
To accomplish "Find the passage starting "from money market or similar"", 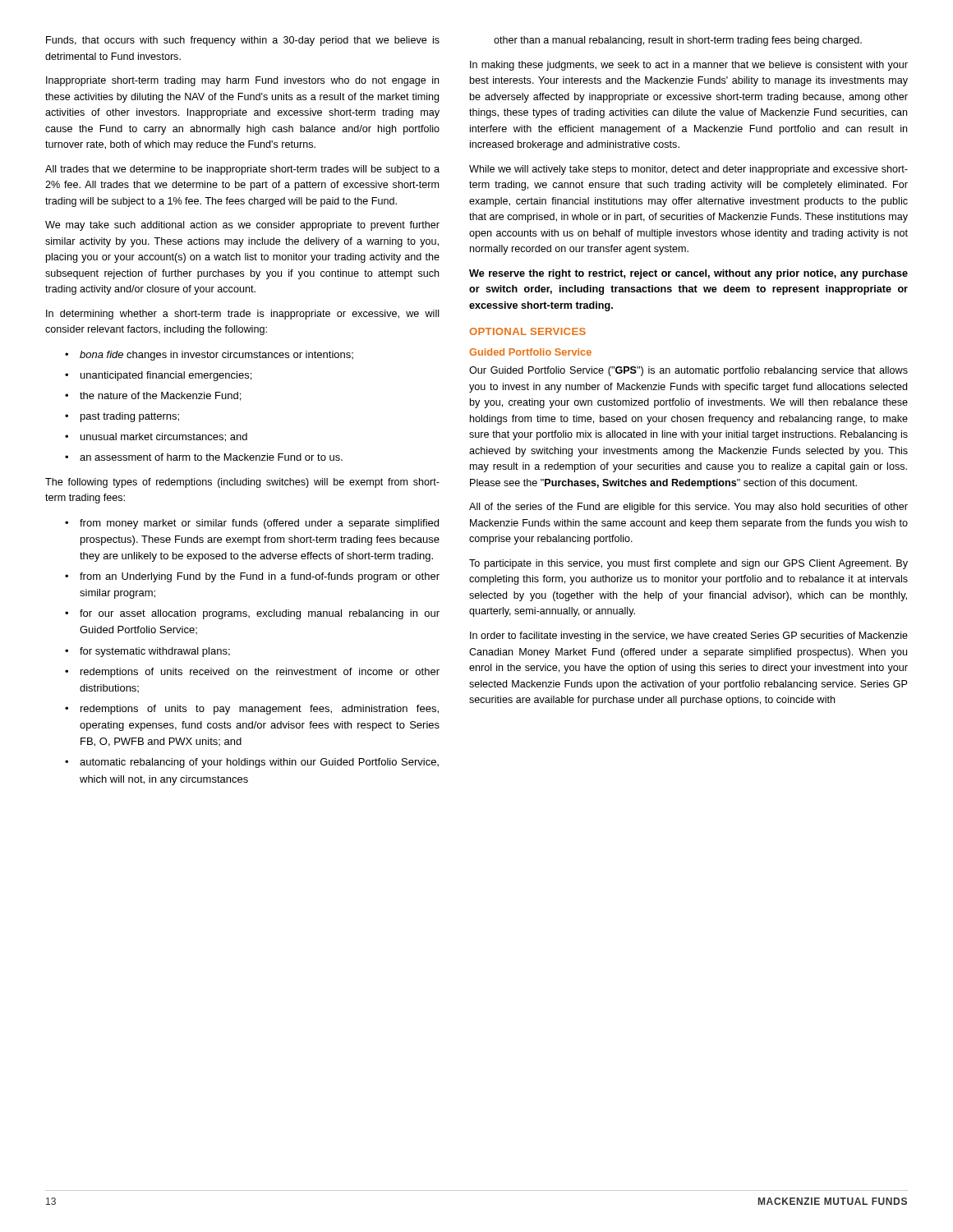I will pyautogui.click(x=260, y=539).
